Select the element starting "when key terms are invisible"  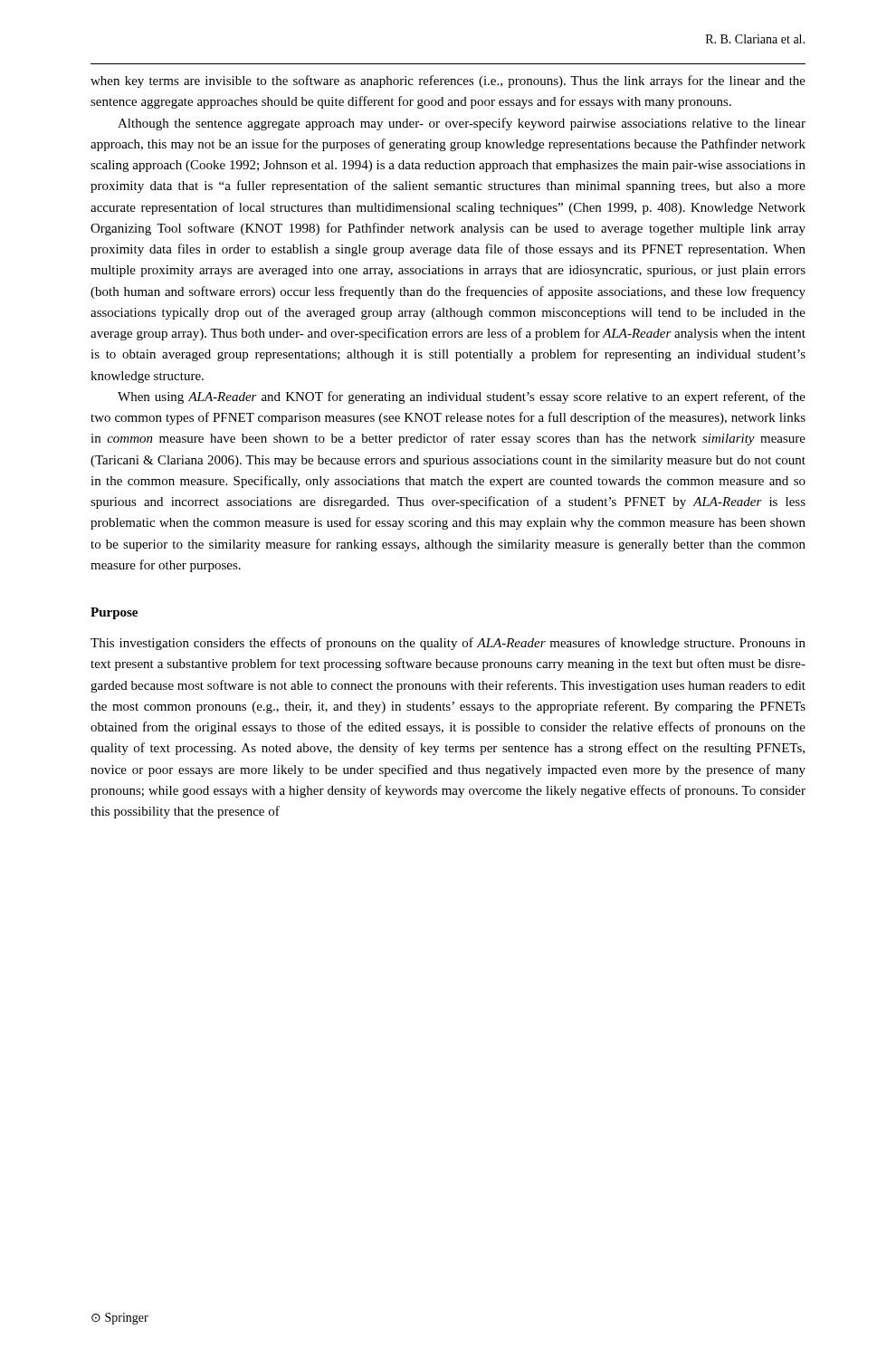pos(448,323)
